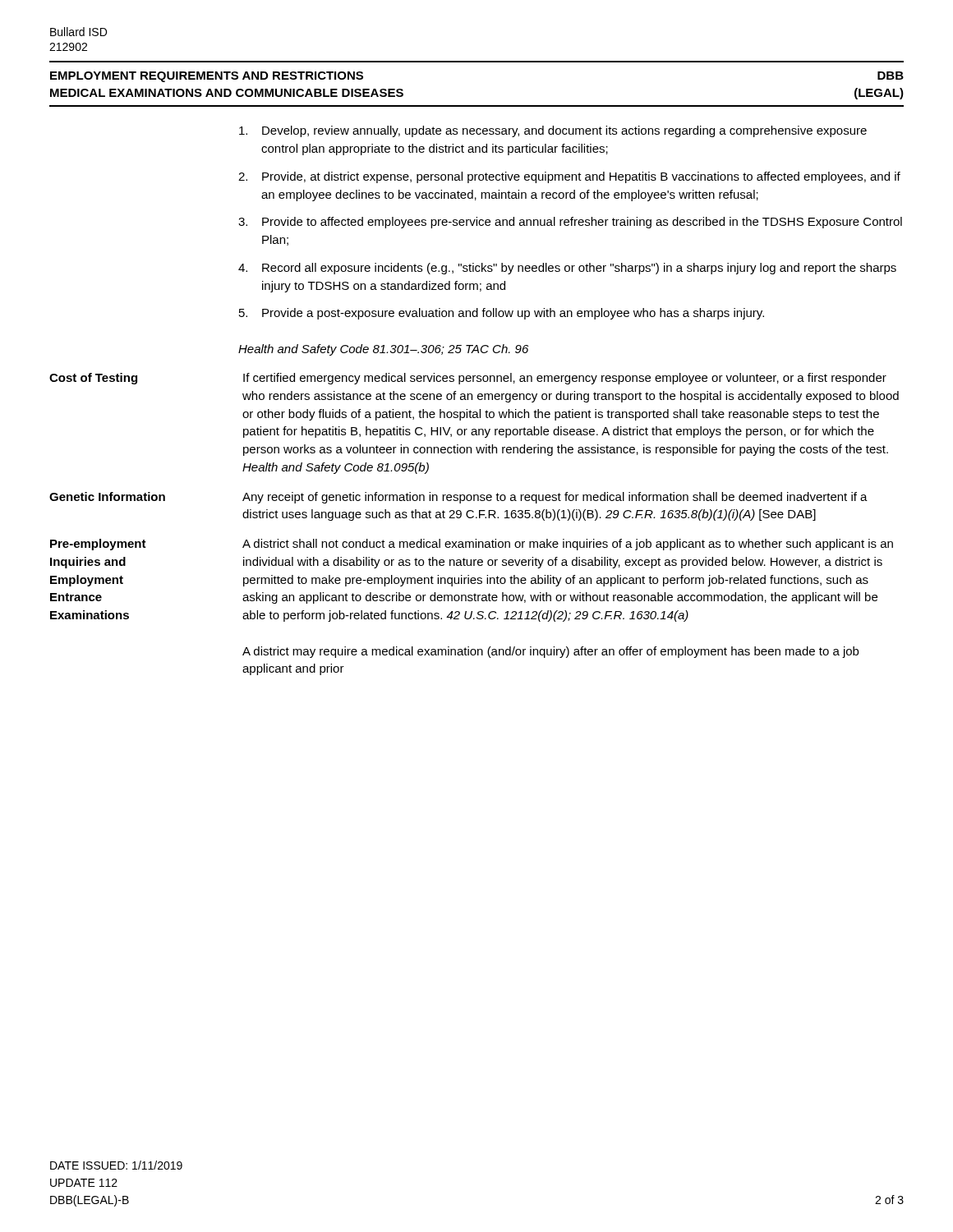
Task: Navigate to the passage starting "A district shall not conduct a"
Action: (x=568, y=579)
